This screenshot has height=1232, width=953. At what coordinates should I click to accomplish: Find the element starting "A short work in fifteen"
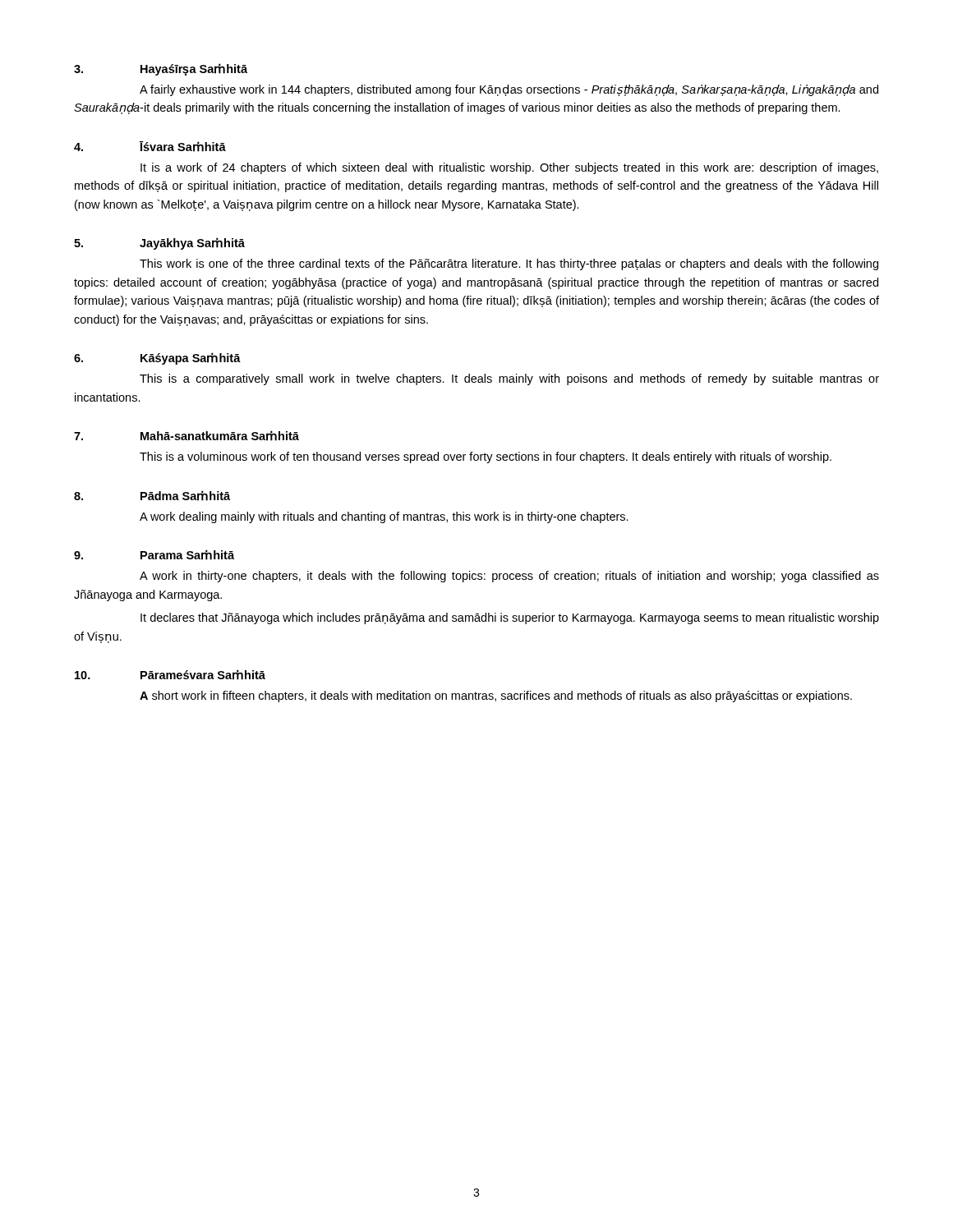[x=476, y=696]
